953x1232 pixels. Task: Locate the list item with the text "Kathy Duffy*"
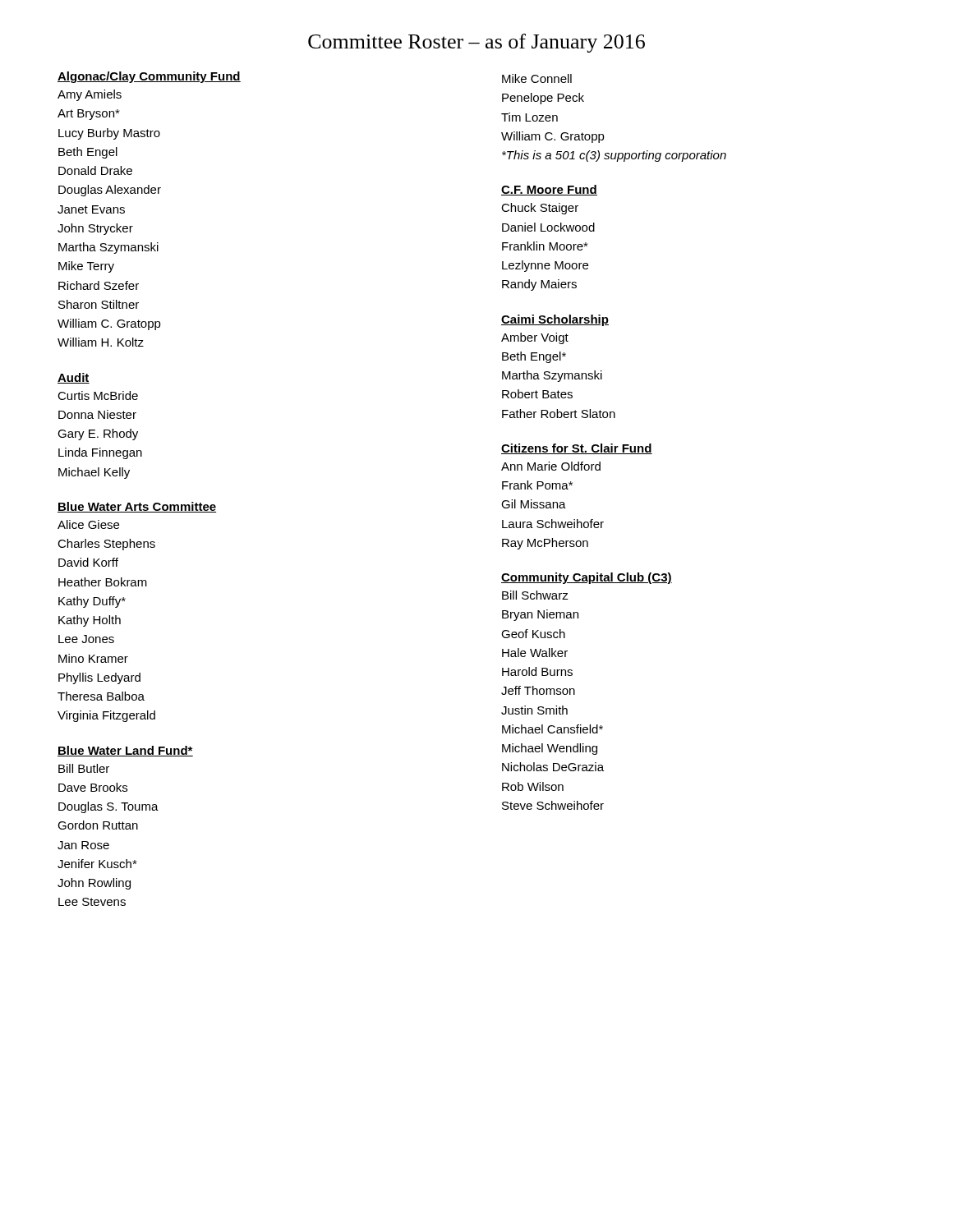(x=92, y=601)
